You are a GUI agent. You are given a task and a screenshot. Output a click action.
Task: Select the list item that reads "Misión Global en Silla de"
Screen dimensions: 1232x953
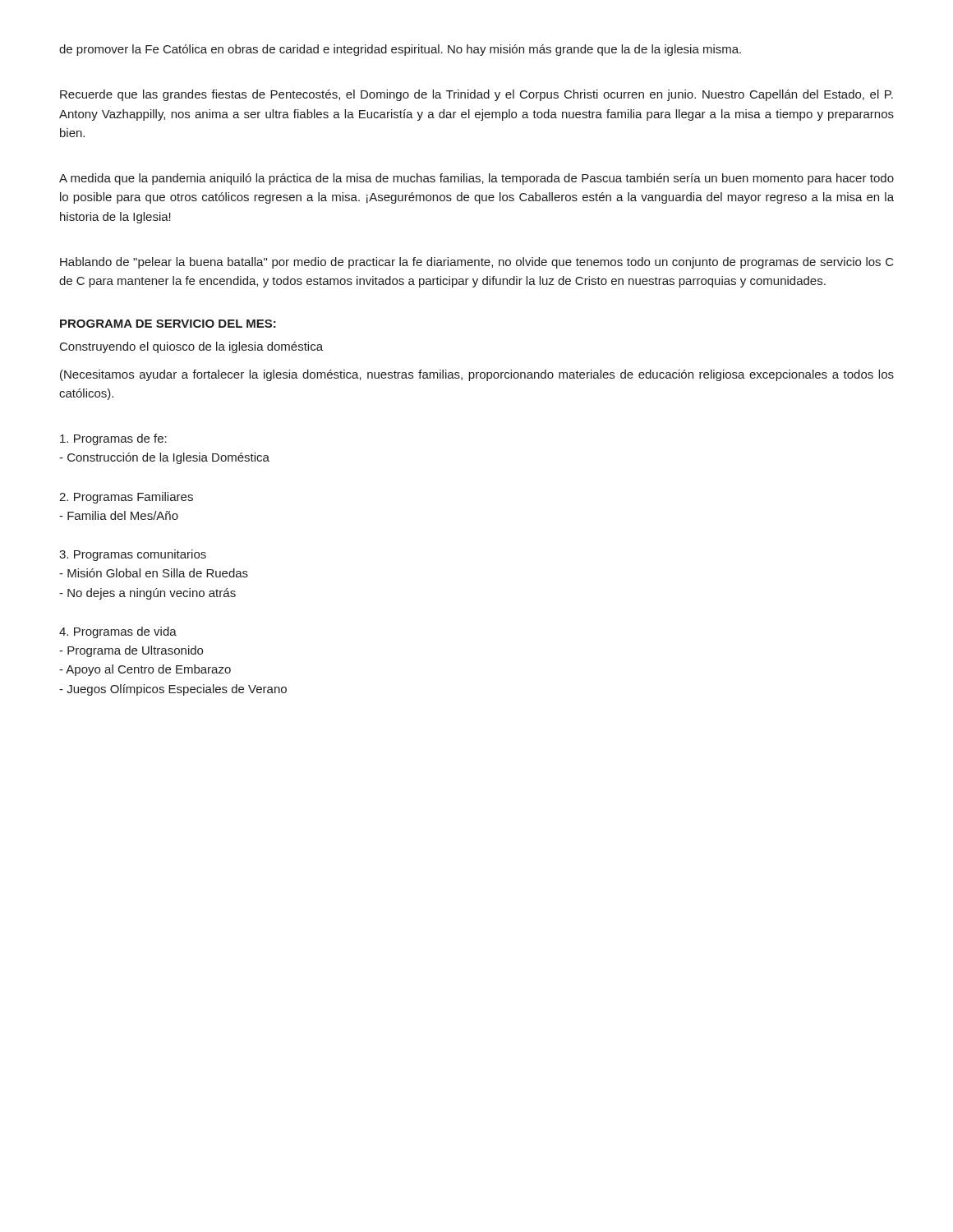[x=154, y=573]
